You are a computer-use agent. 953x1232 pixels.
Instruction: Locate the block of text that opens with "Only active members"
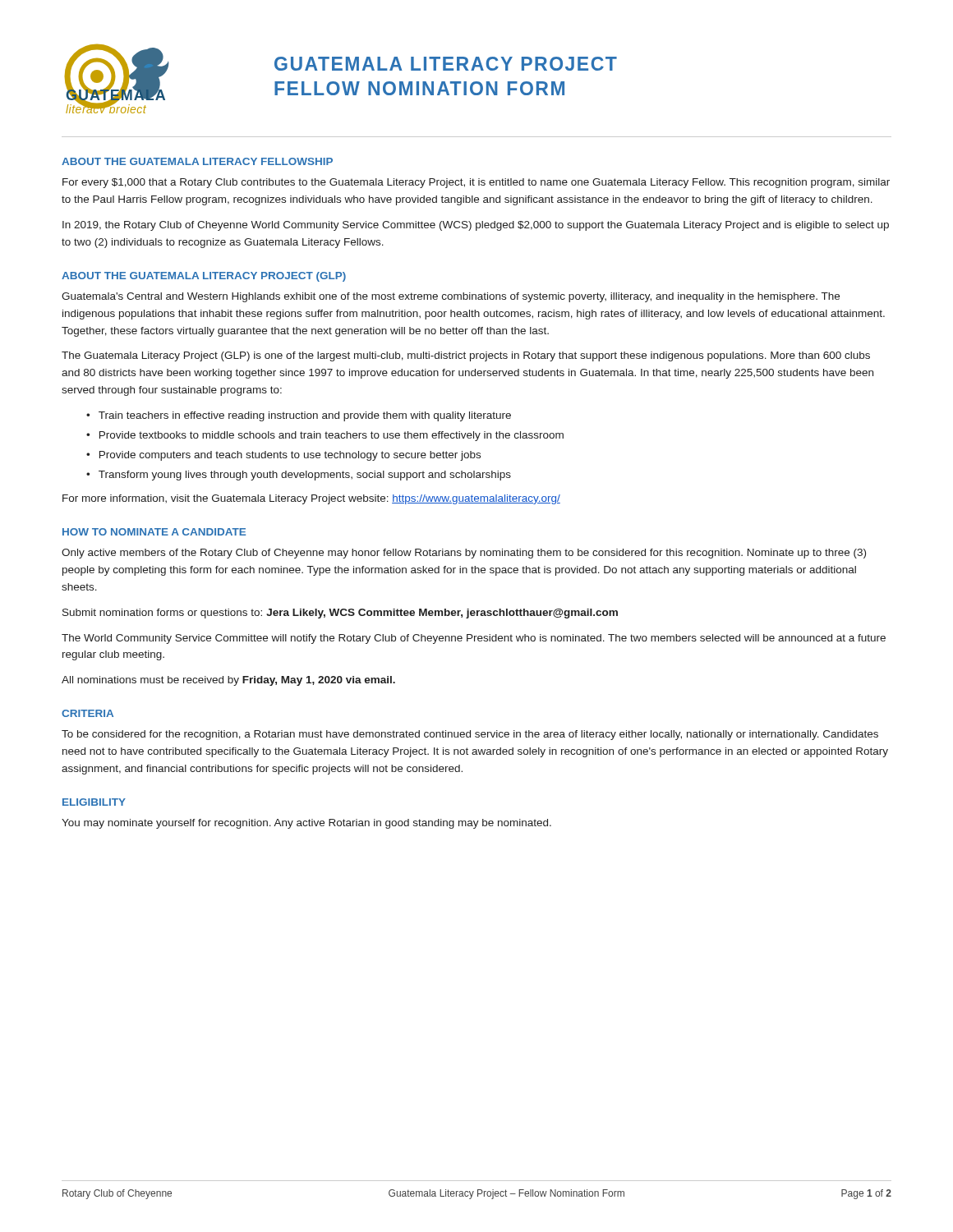[x=464, y=569]
